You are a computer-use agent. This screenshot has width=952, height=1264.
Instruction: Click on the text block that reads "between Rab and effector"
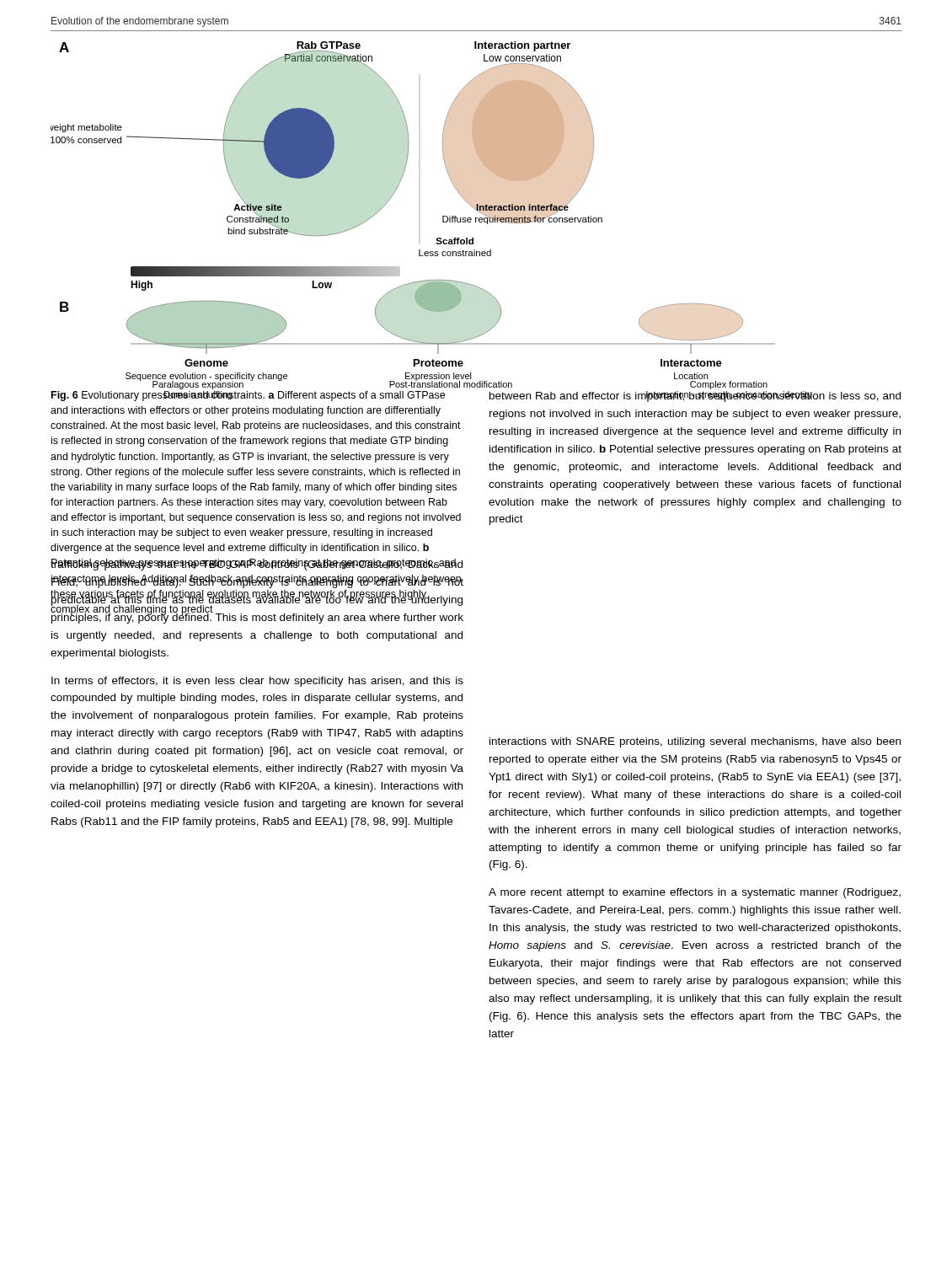tap(695, 457)
